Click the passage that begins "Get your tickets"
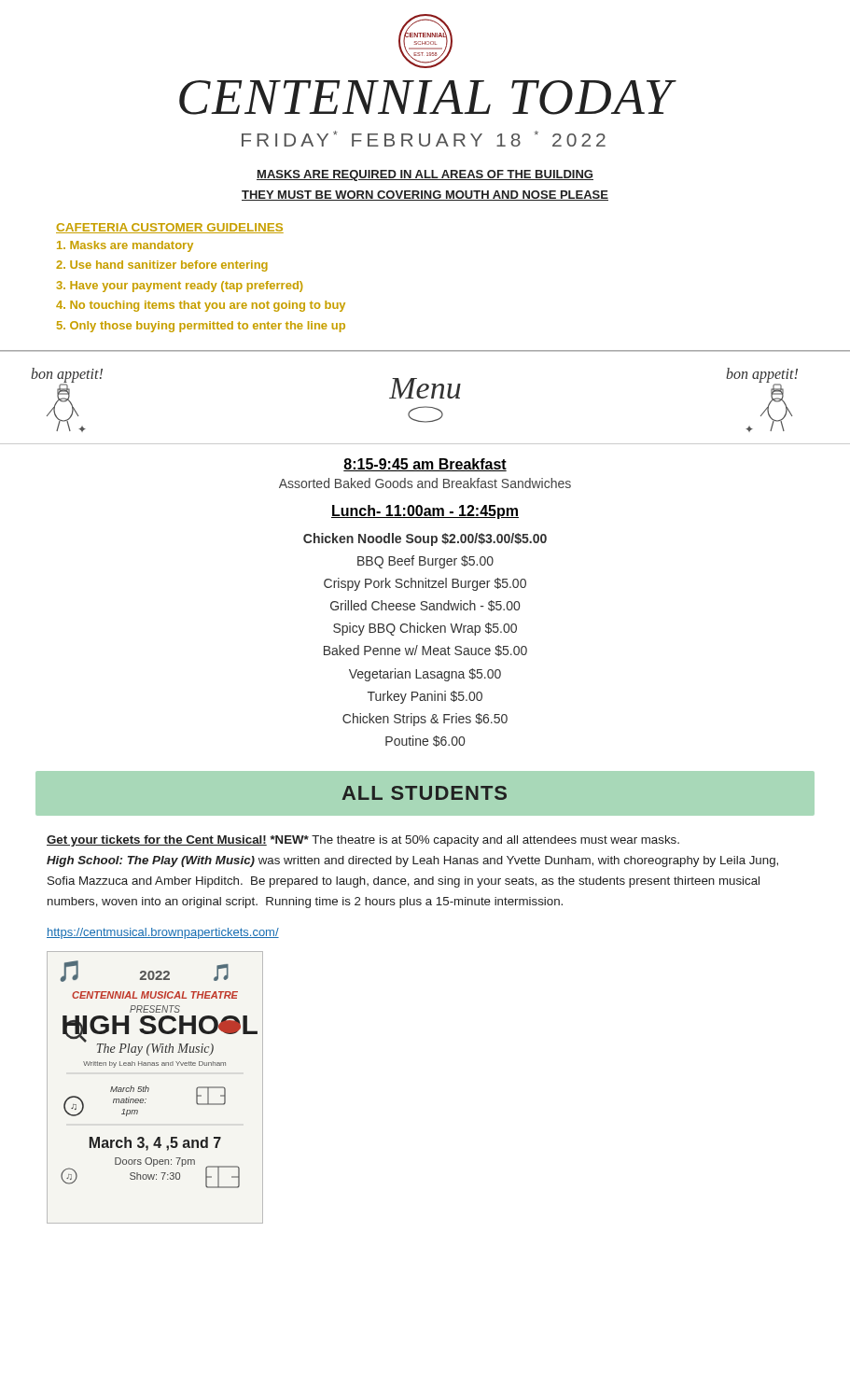This screenshot has height=1400, width=850. pyautogui.click(x=413, y=870)
